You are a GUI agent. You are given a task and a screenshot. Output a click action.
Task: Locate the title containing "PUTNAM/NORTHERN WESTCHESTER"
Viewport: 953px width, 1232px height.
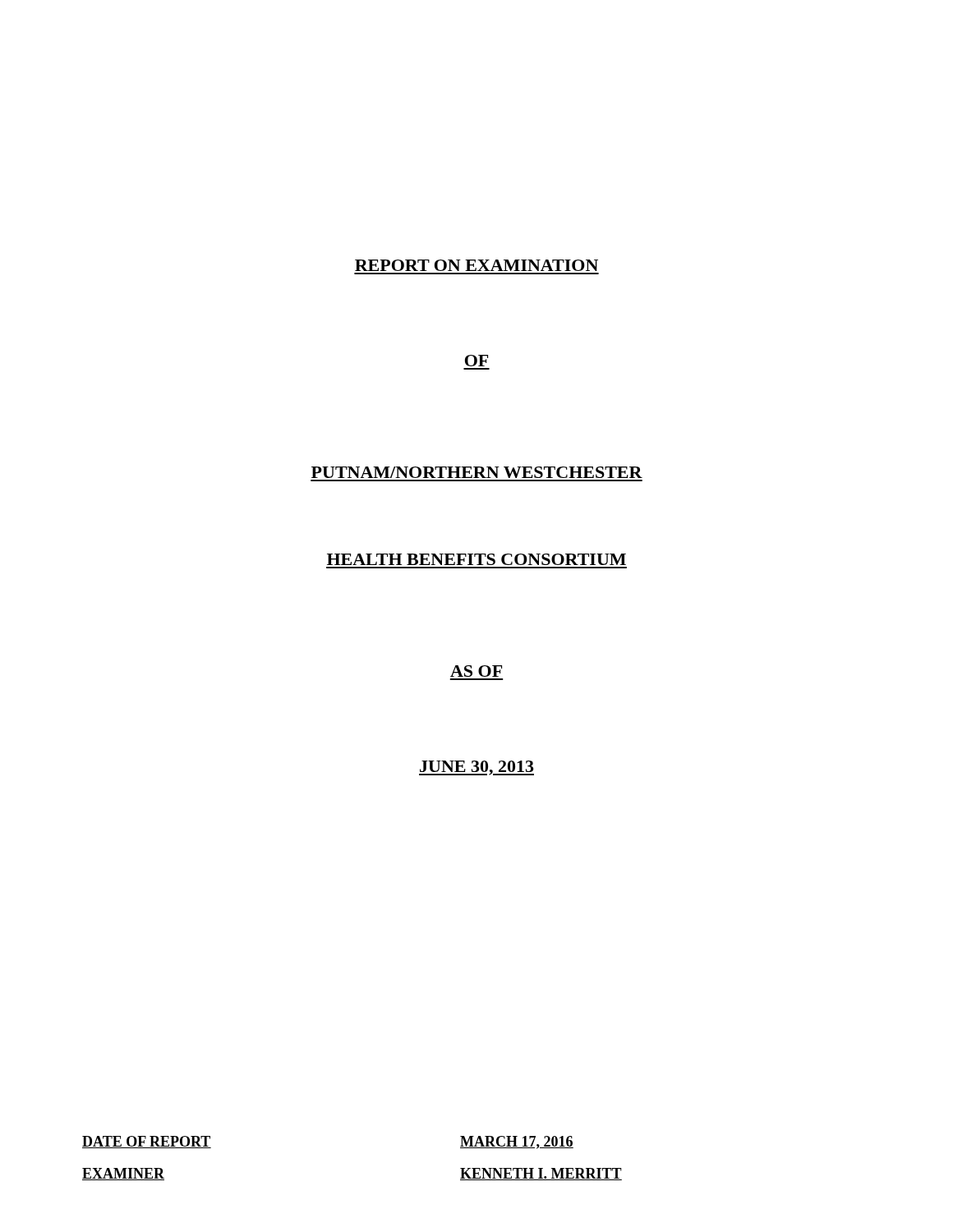476,472
